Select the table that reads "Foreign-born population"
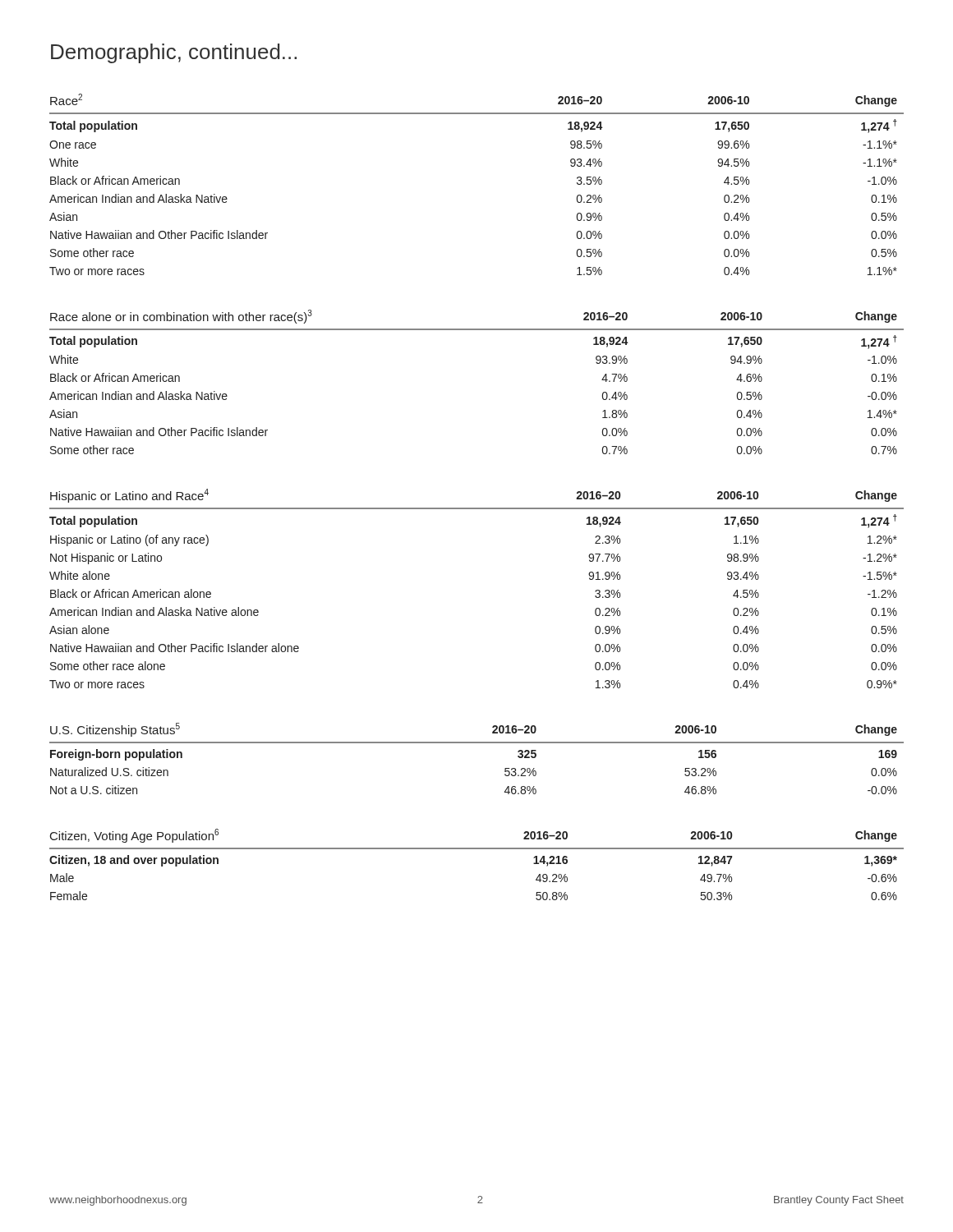Viewport: 953px width, 1232px height. (476, 758)
